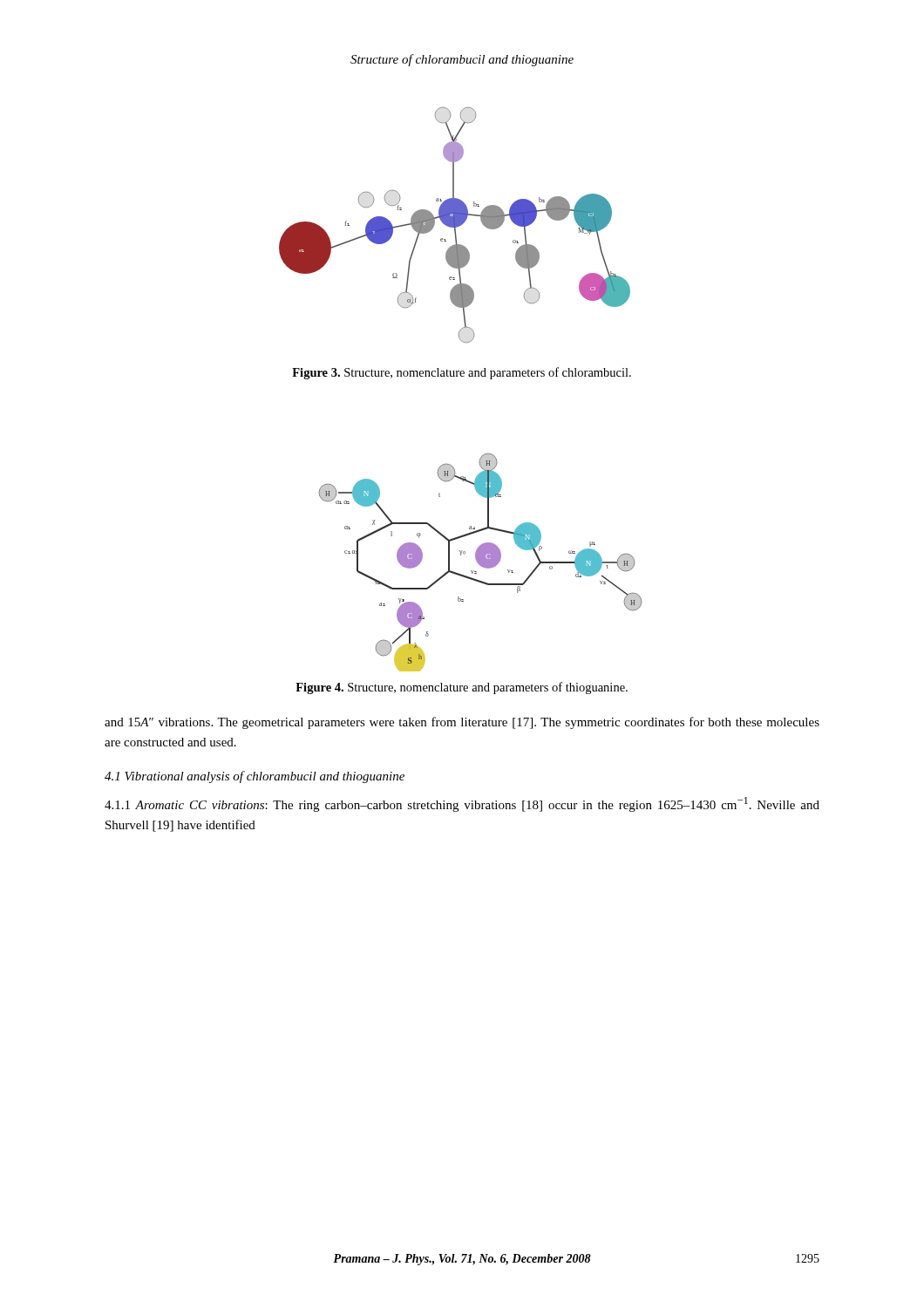Locate the text starting "1.1 Aromatic CC vibrations: The ring carbon–carbon"
Screen dimensions: 1308x924
point(462,813)
